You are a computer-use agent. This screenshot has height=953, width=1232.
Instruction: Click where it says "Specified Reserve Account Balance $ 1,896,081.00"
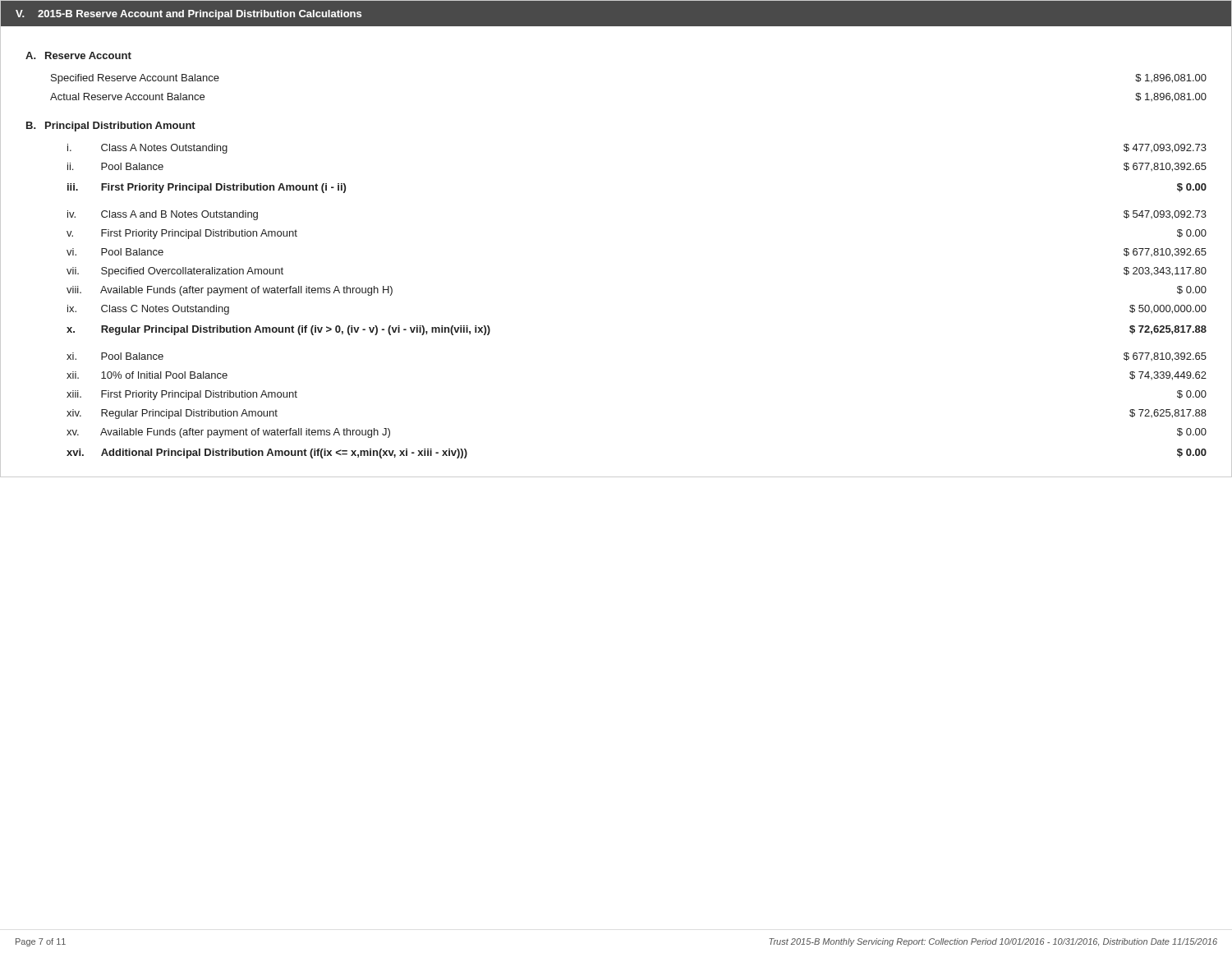[133, 78]
